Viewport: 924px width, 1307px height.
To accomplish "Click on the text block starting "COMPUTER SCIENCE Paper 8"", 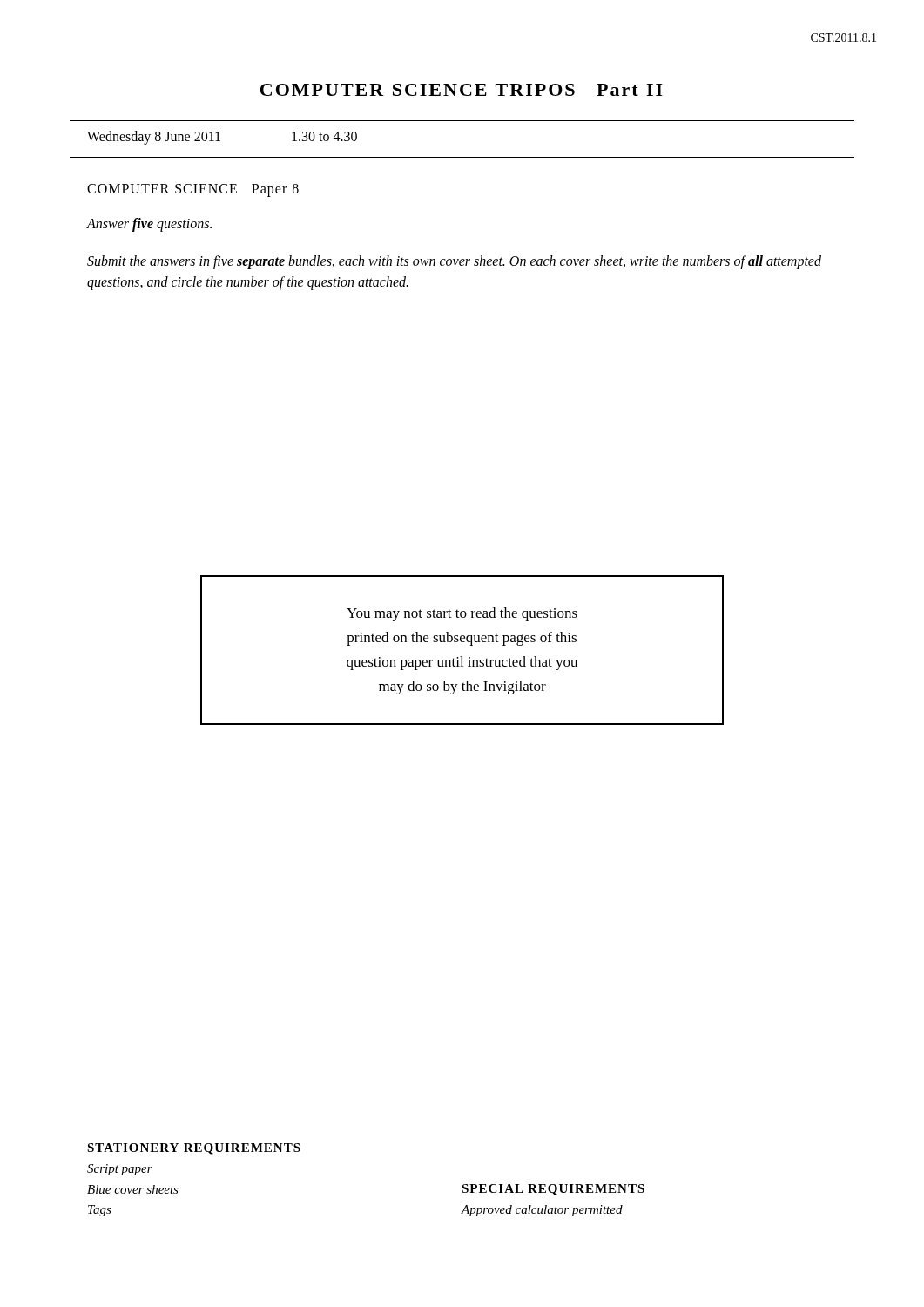I will pos(193,189).
